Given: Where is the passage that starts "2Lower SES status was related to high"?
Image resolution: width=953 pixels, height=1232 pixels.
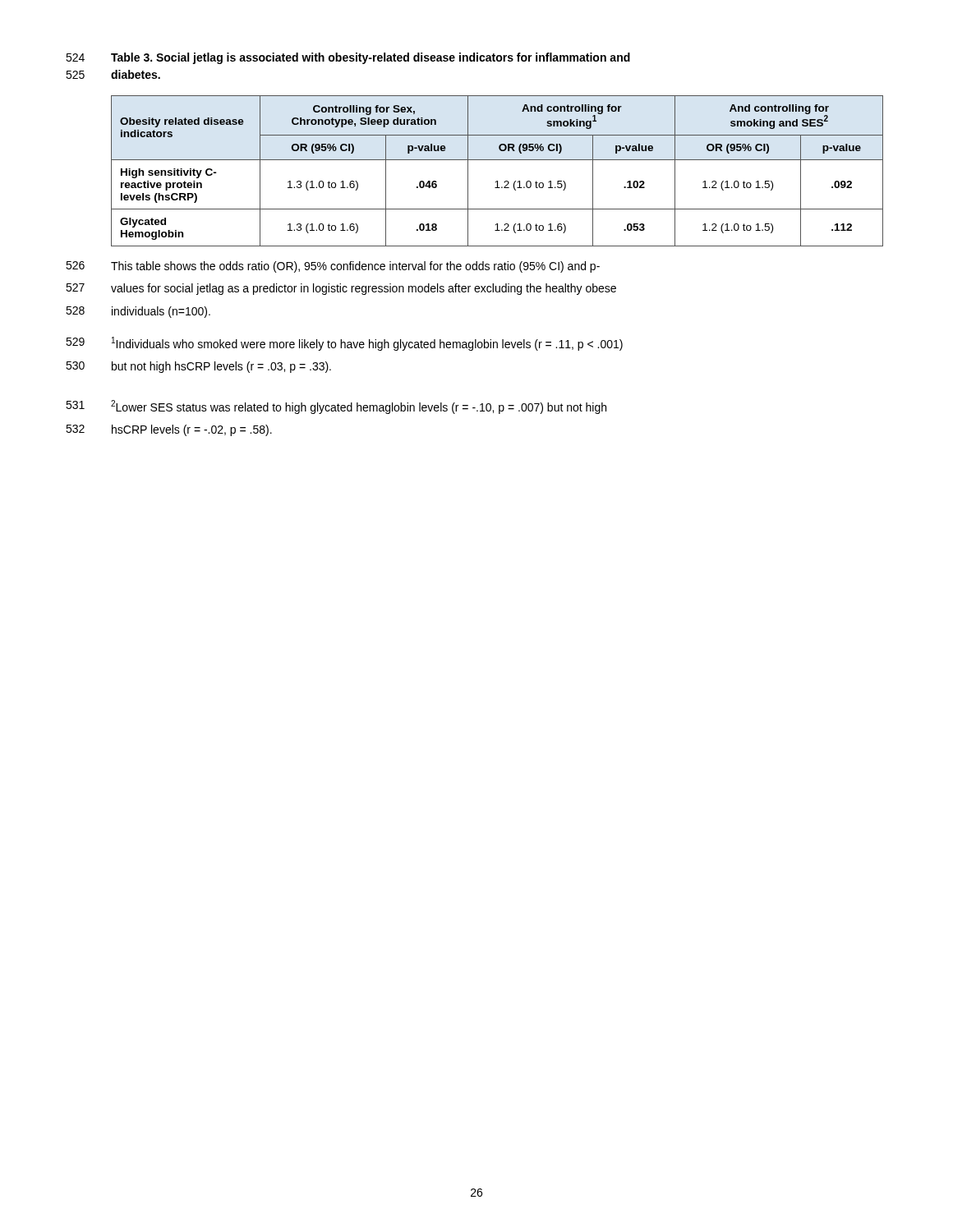Looking at the screenshot, I should pyautogui.click(x=359, y=406).
